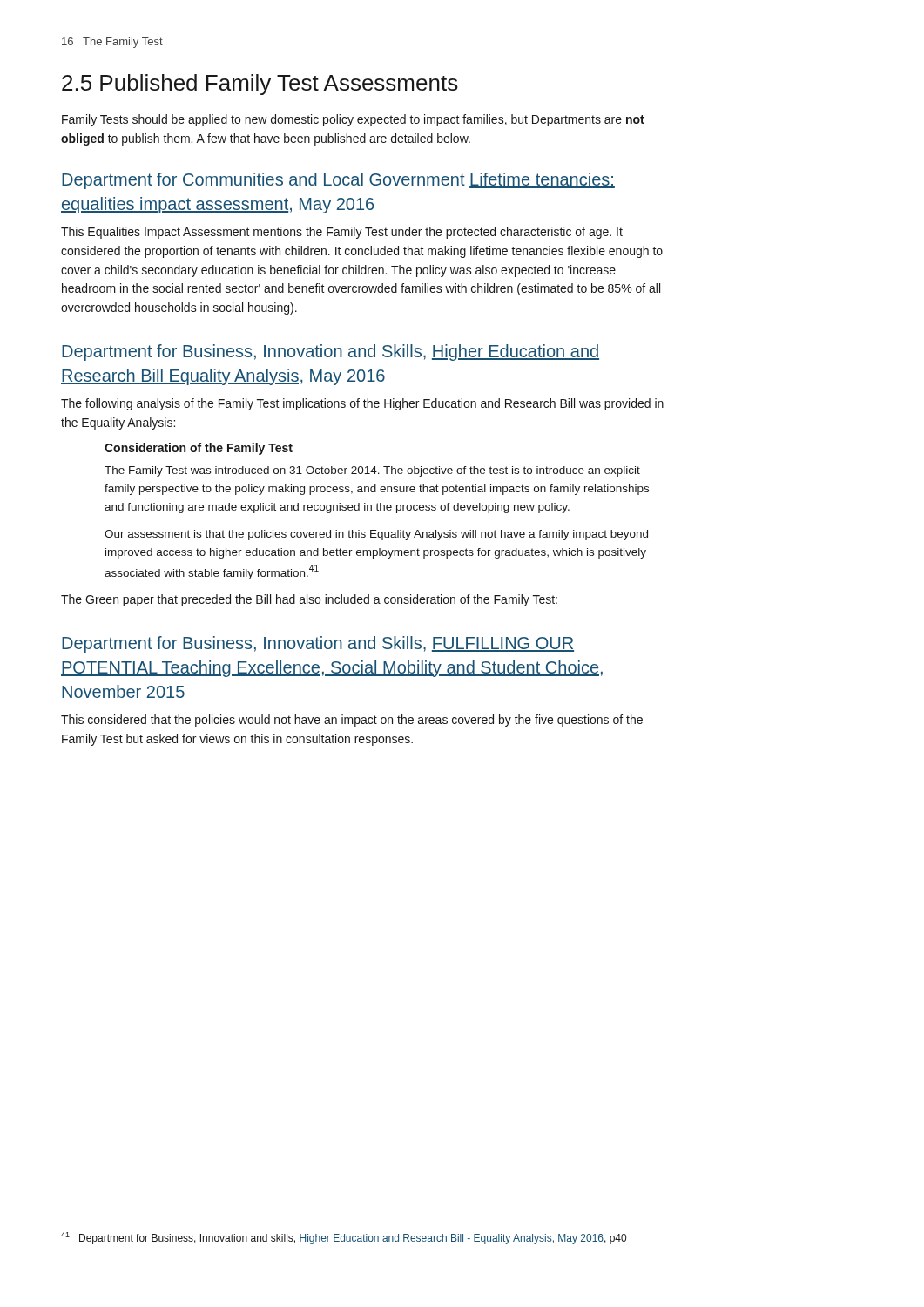Click the passage that begins "The following analysis of the Family"
The image size is (924, 1307).
[362, 413]
